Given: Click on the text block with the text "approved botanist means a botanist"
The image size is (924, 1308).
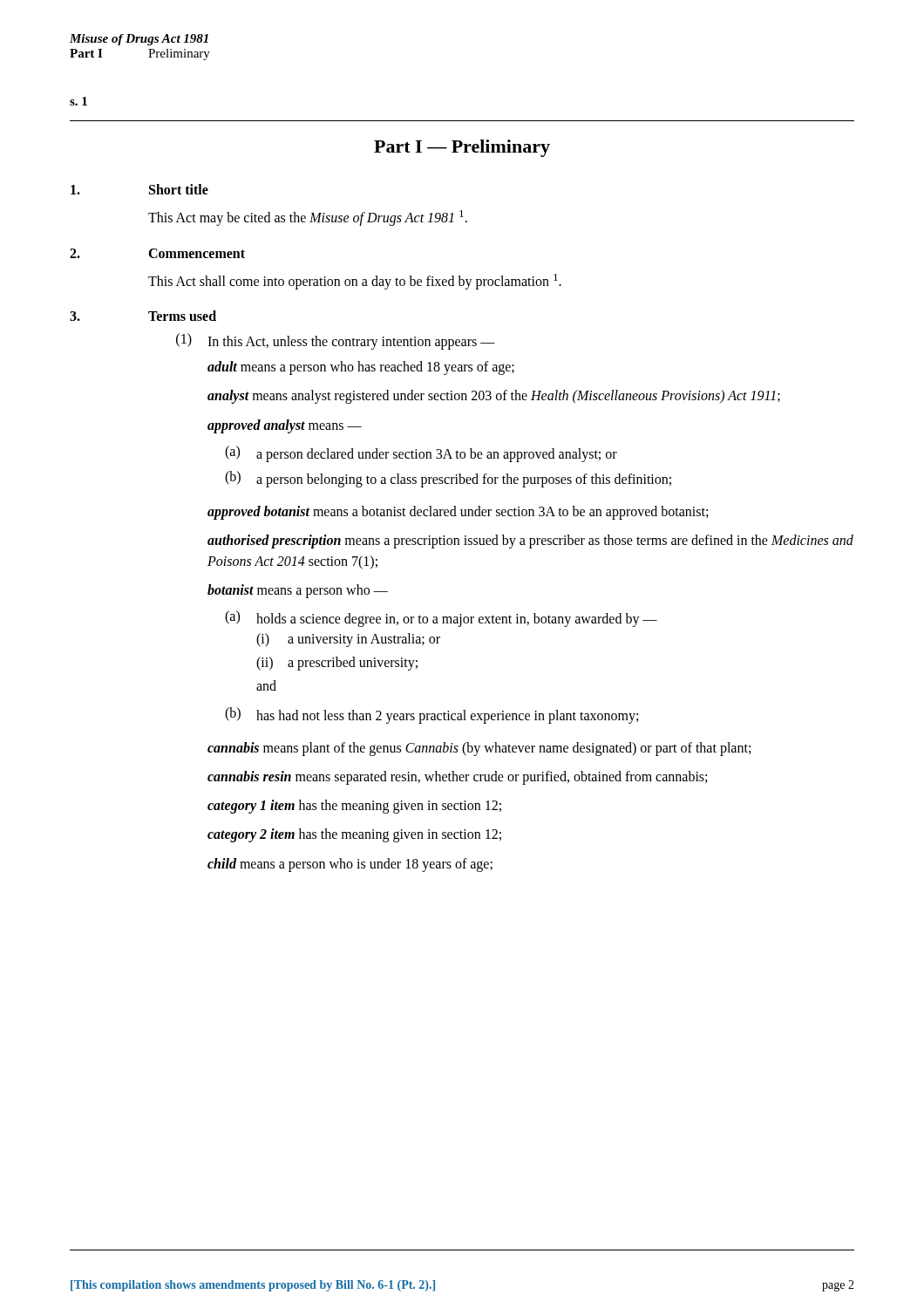Looking at the screenshot, I should coord(458,512).
